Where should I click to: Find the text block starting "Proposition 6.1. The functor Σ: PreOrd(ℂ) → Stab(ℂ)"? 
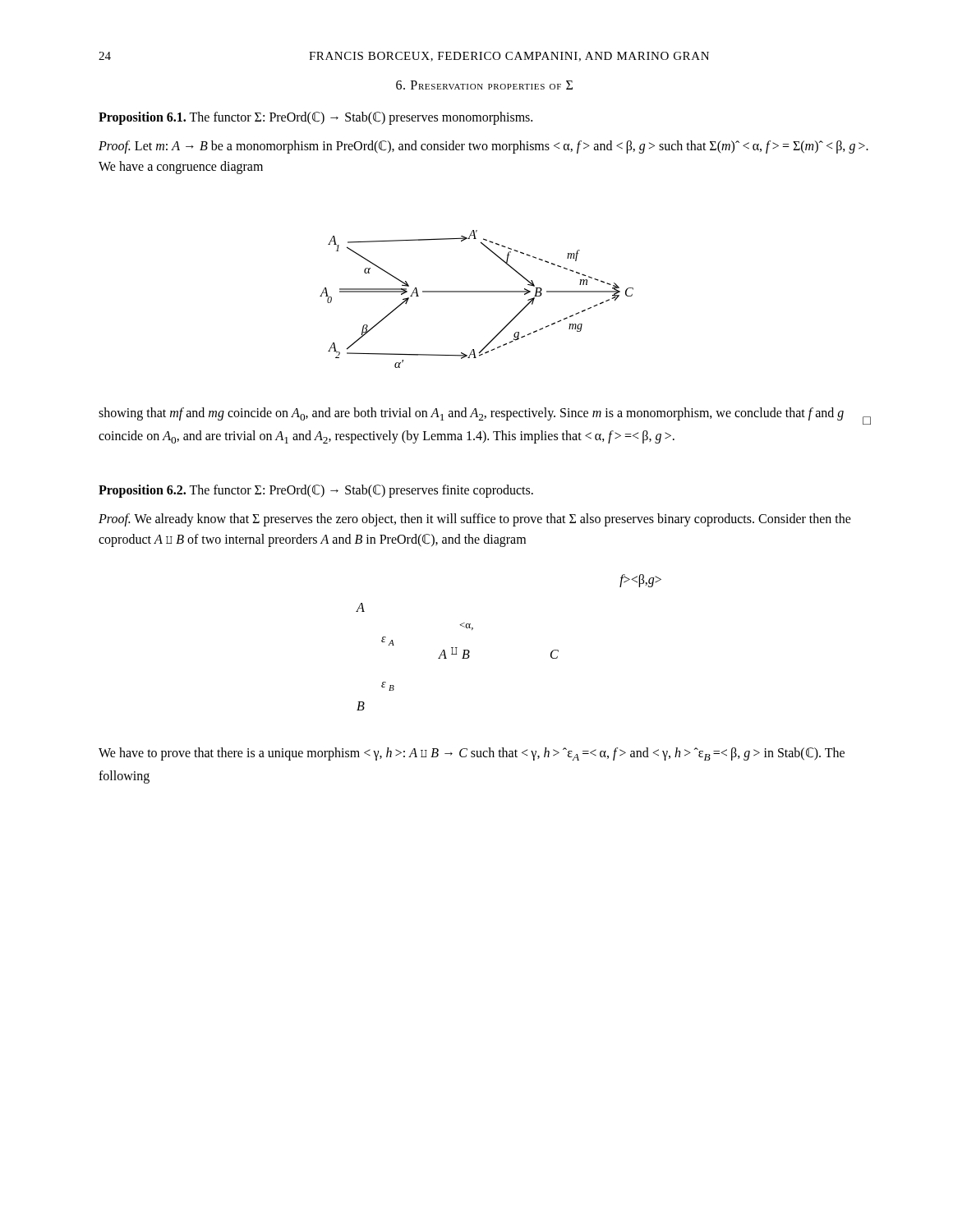[485, 118]
